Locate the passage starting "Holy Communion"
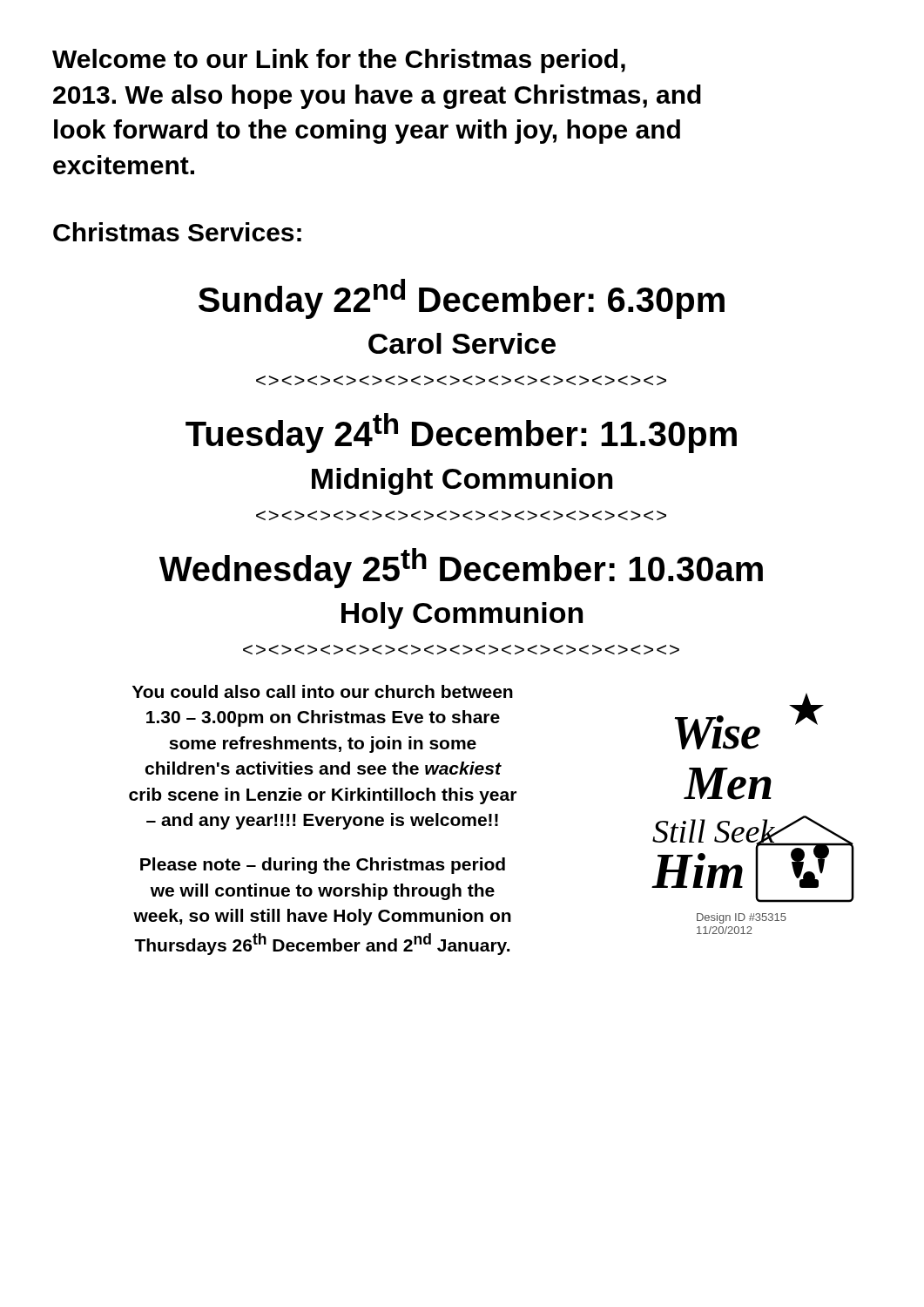 point(462,613)
